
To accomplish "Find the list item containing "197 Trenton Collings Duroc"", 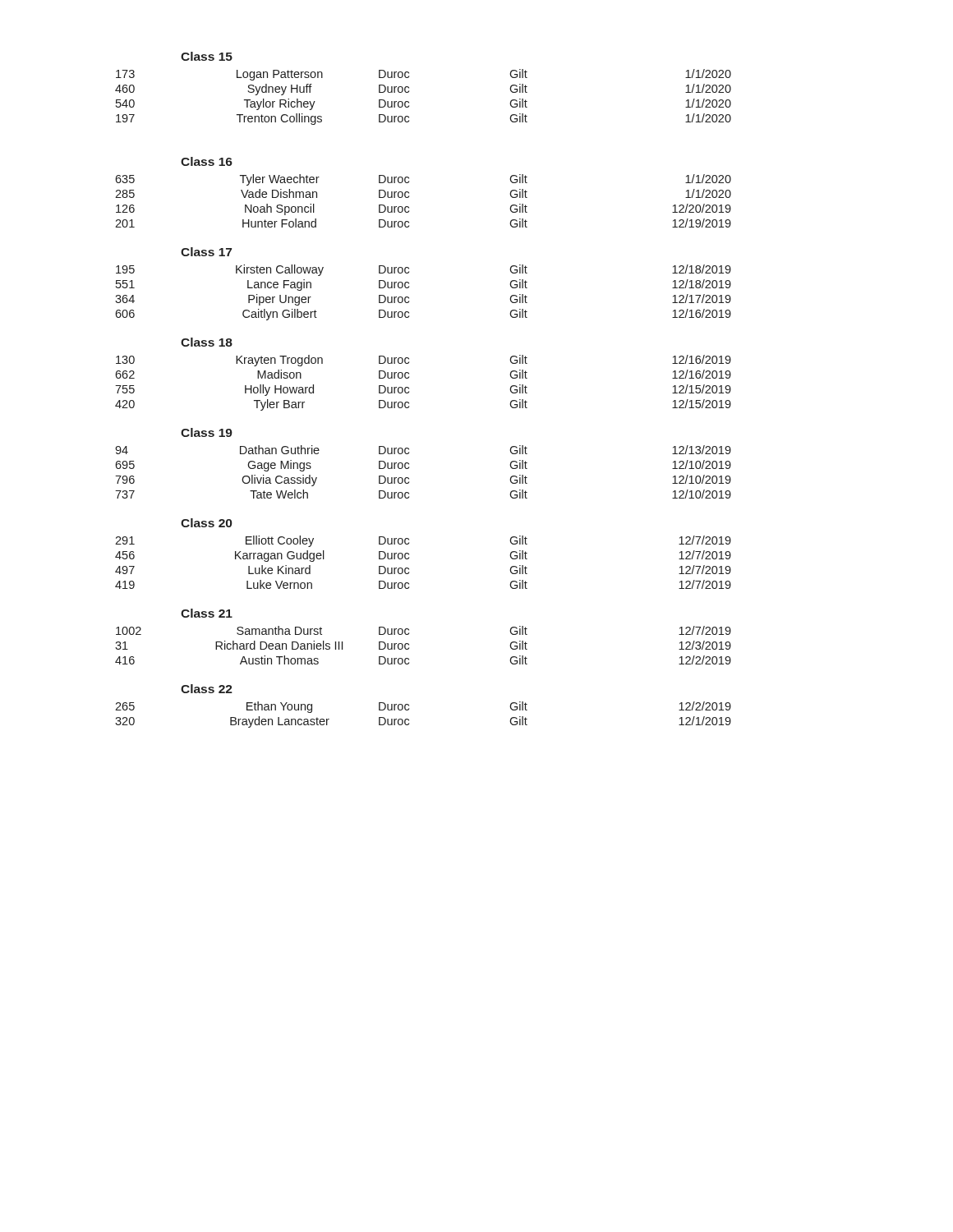I will pyautogui.click(x=123, y=119).
